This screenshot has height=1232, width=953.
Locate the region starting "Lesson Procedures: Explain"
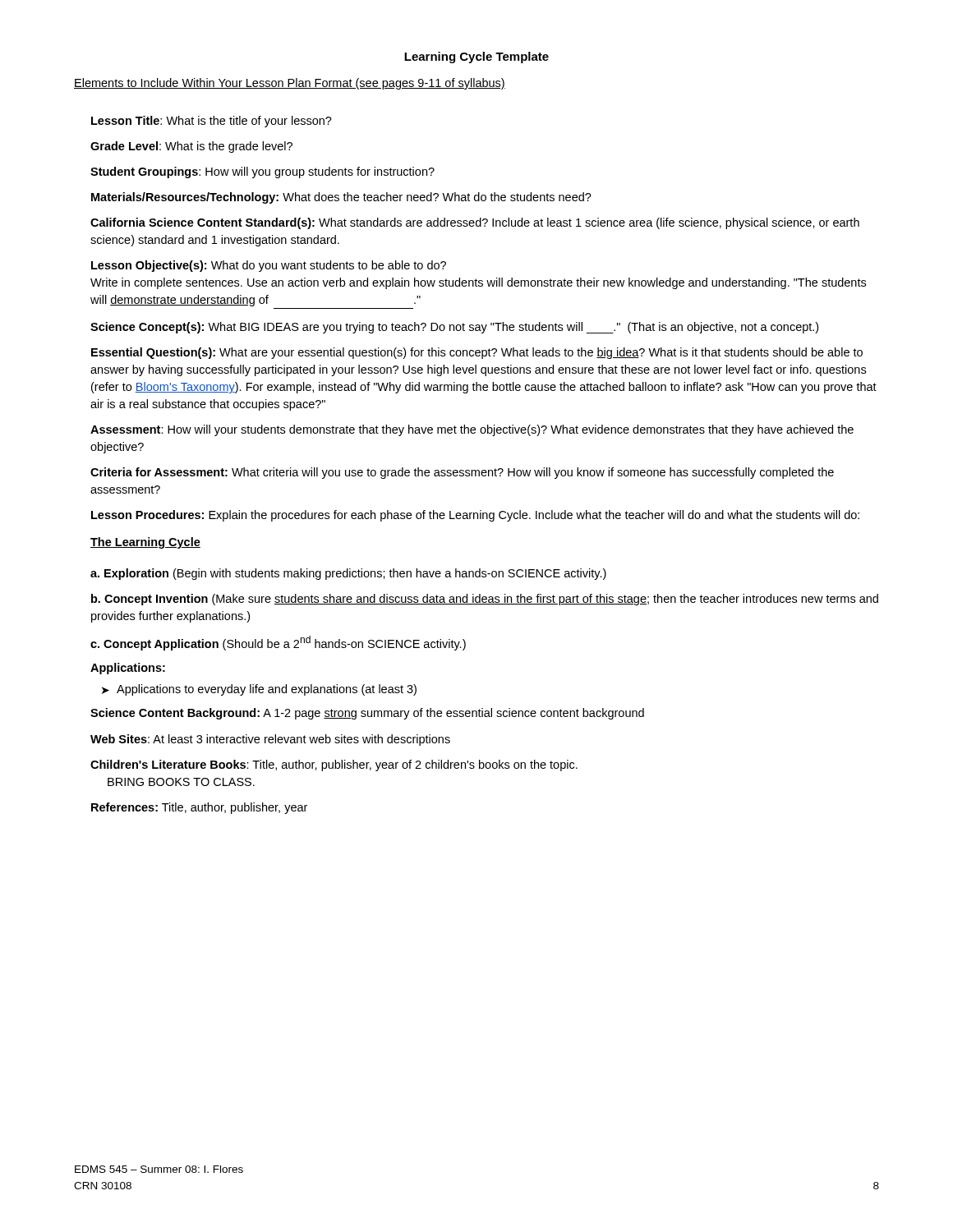tap(485, 516)
